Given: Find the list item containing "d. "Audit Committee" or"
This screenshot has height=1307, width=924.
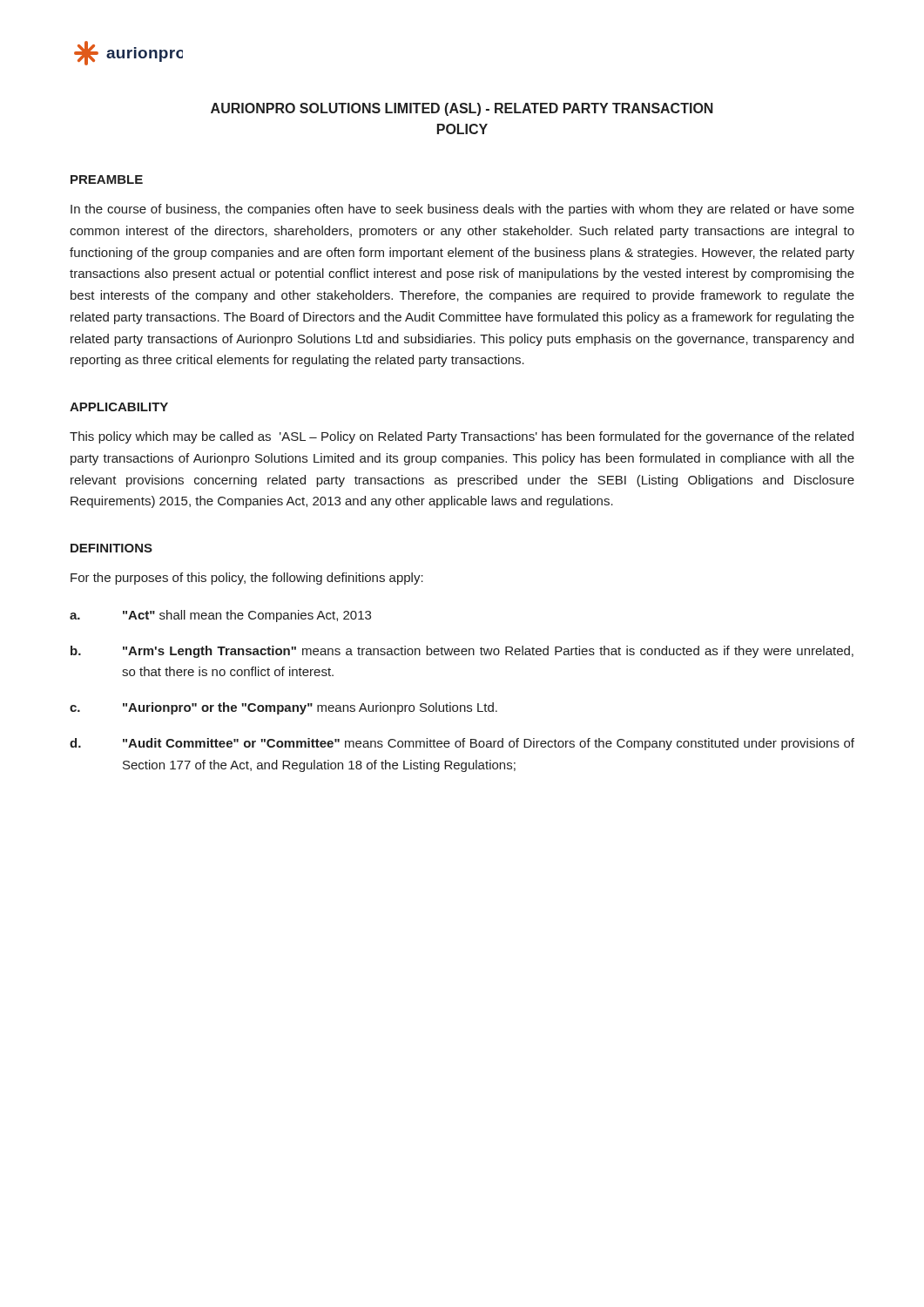Looking at the screenshot, I should tap(462, 754).
